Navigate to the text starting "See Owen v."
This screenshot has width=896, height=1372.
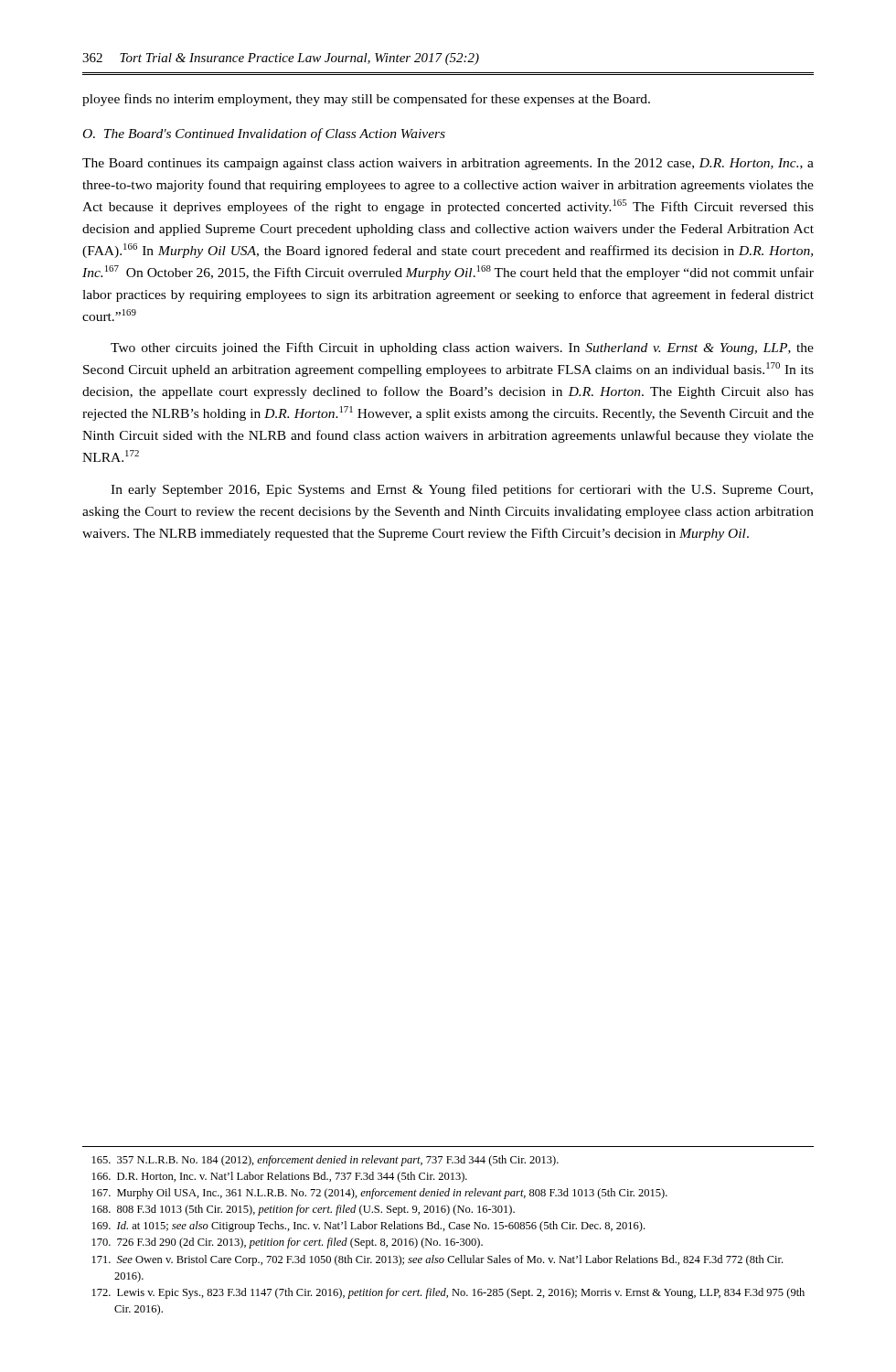click(x=433, y=1267)
